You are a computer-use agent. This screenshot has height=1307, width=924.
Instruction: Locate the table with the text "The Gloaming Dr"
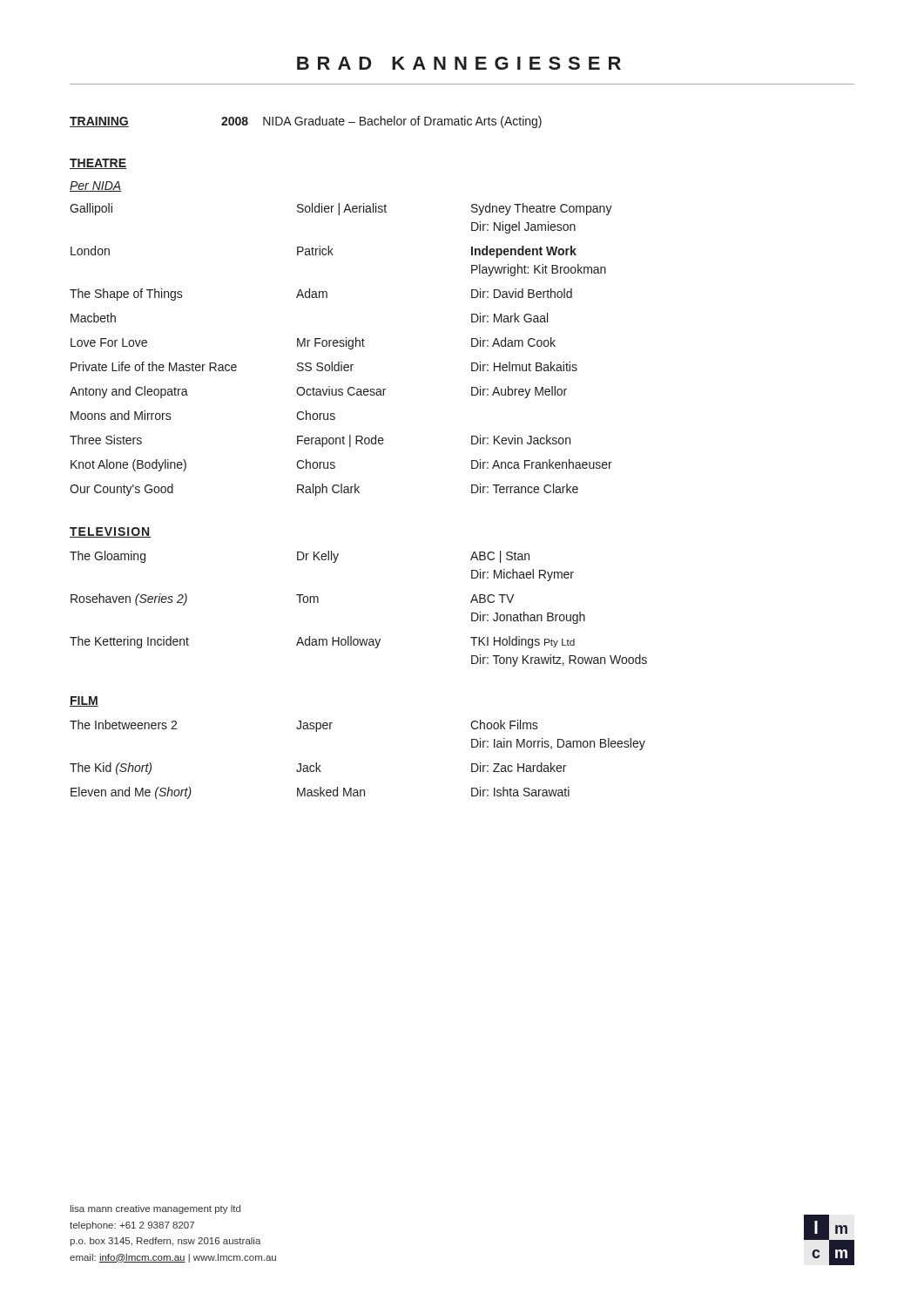tap(462, 608)
